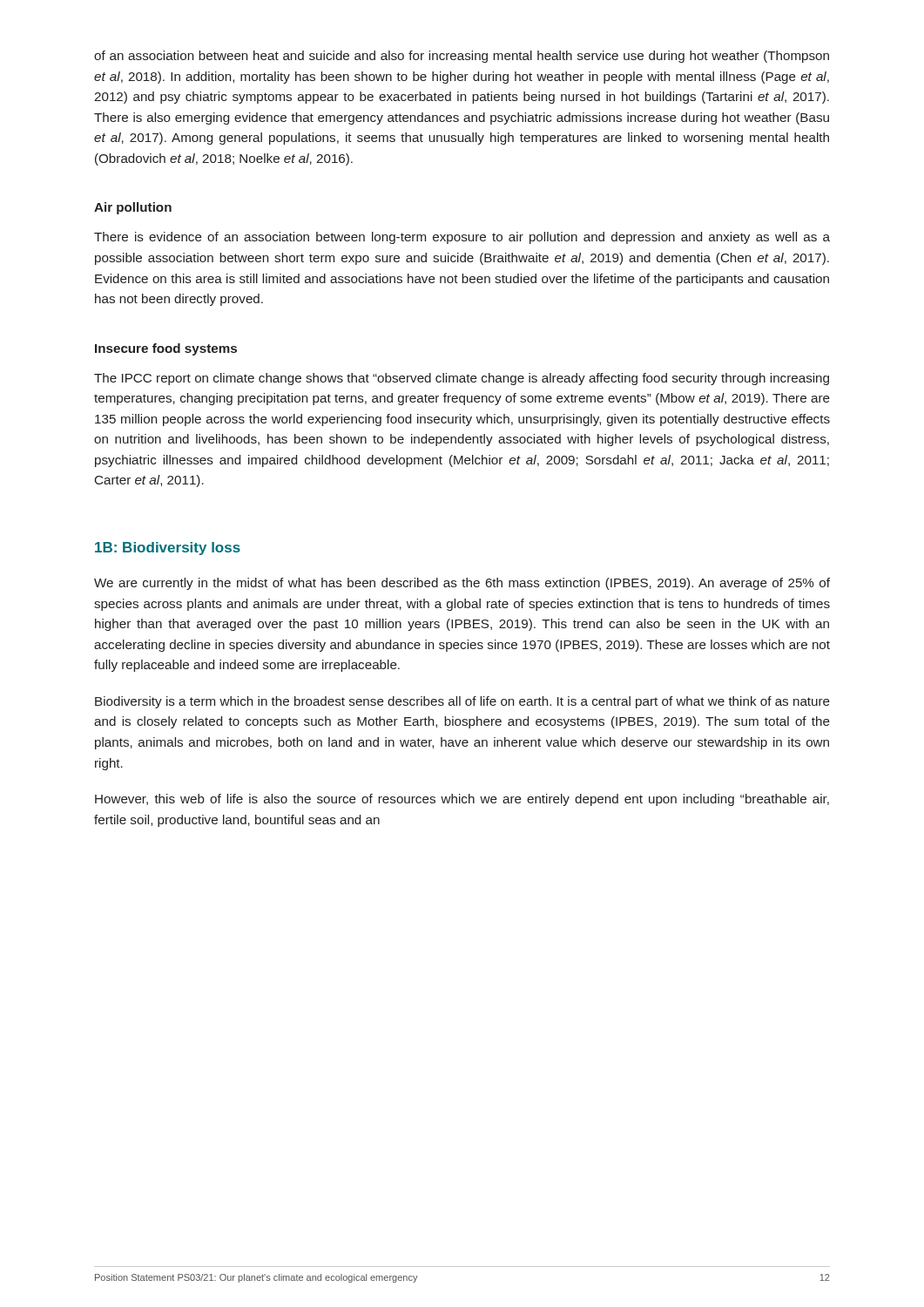Viewport: 924px width, 1307px height.
Task: Point to the block beginning "There is evidence of an"
Action: (462, 268)
